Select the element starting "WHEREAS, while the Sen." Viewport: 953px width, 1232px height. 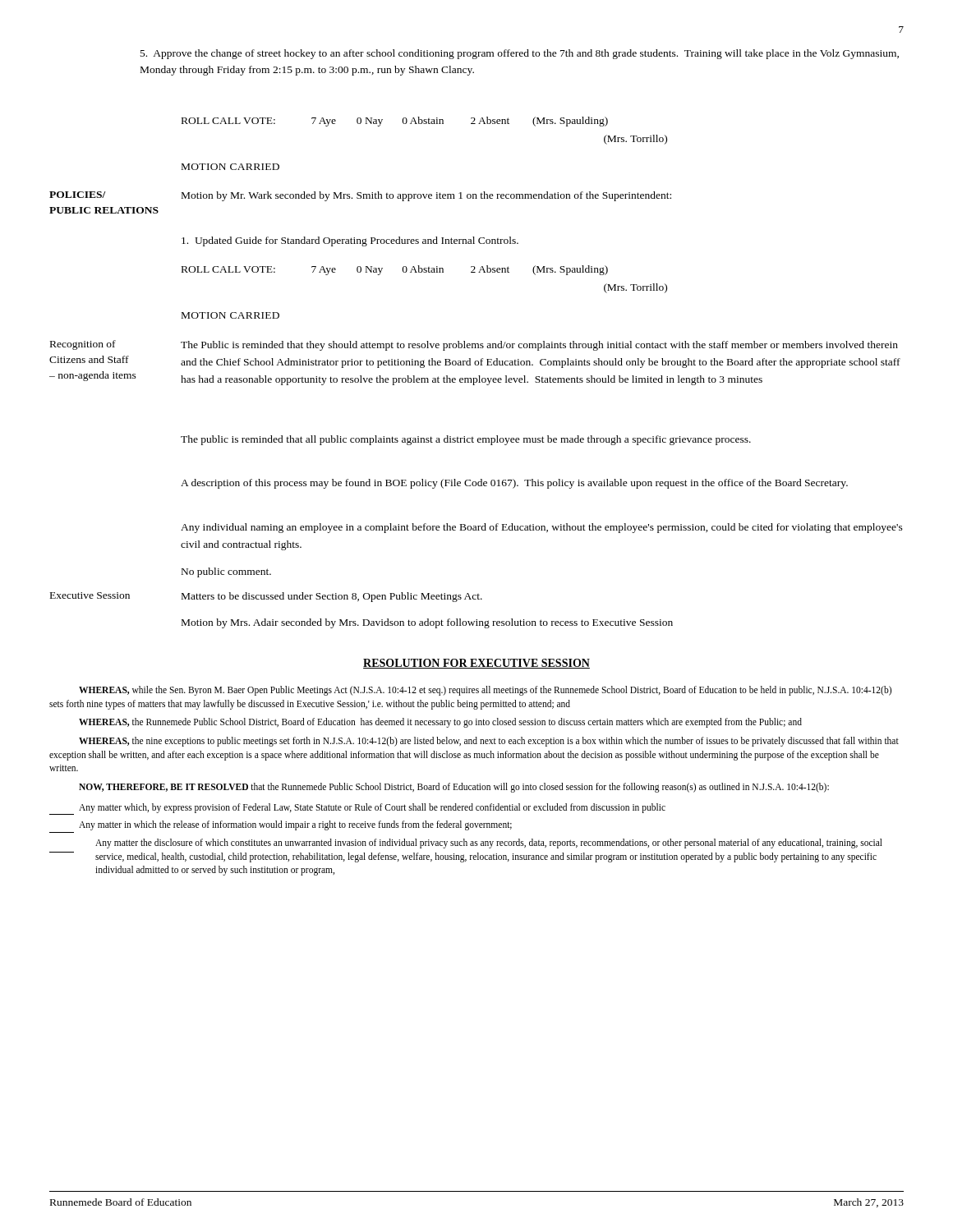(x=471, y=697)
